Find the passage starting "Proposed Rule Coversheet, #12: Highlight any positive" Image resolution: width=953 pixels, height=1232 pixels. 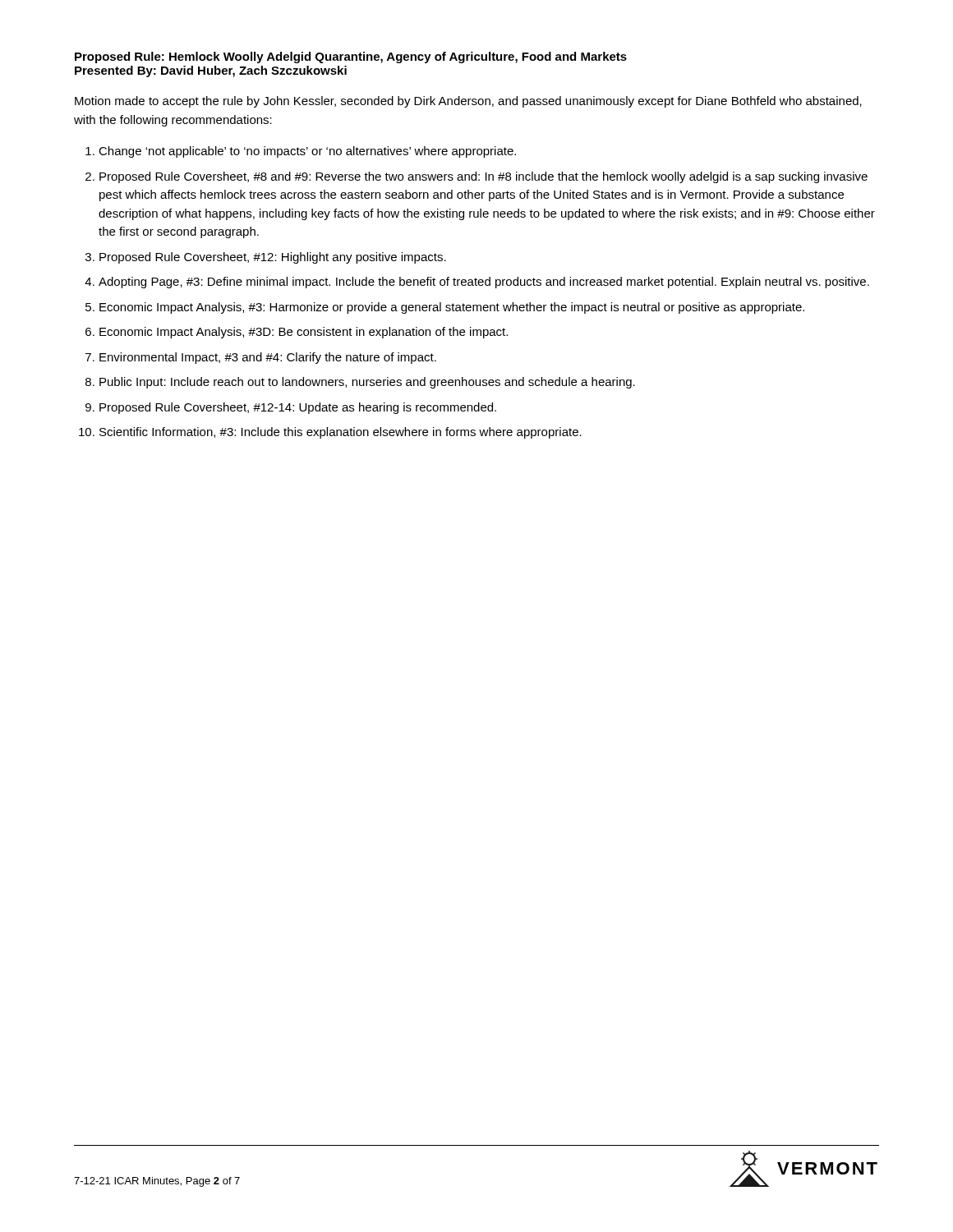coord(273,256)
